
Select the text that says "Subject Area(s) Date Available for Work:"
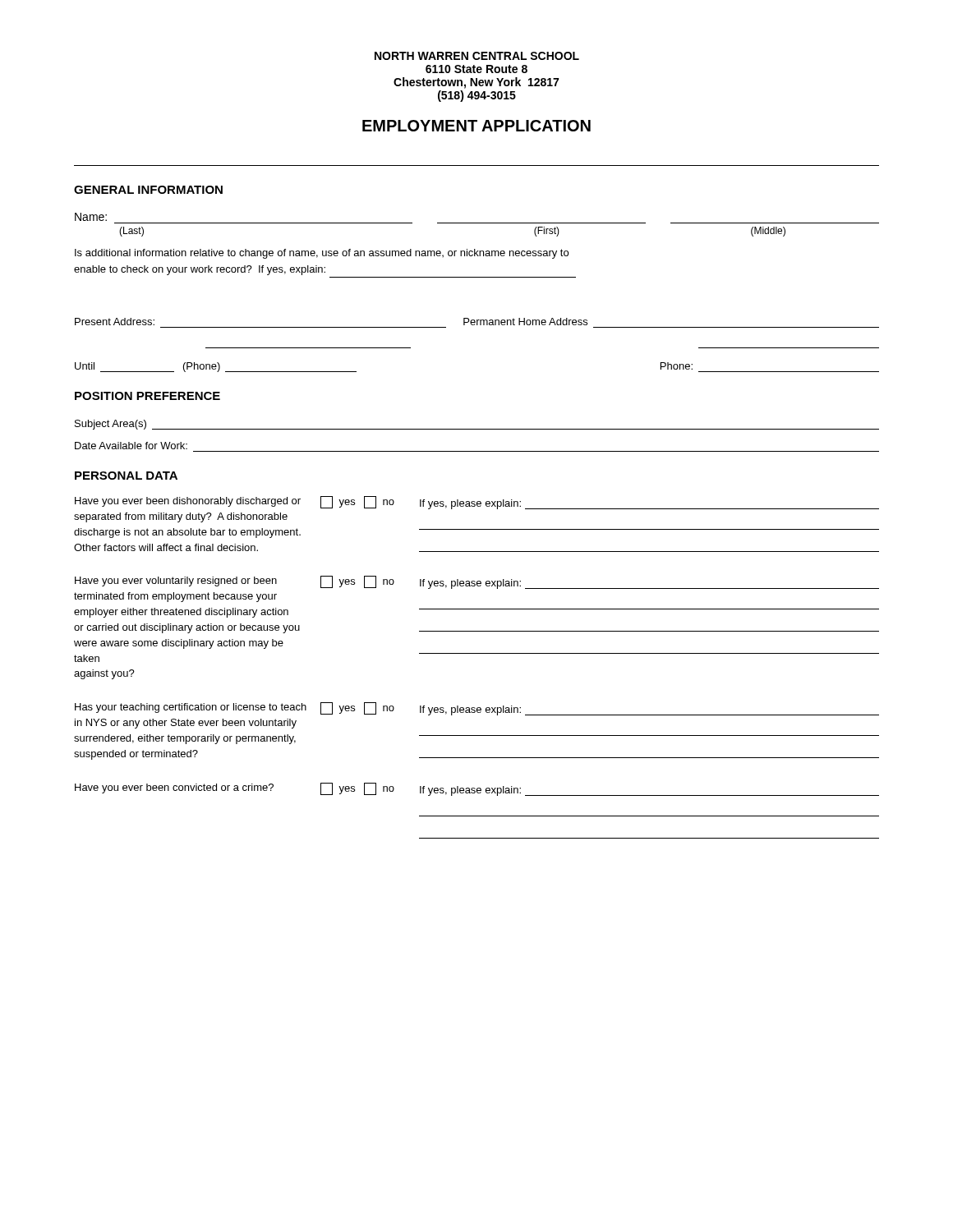point(476,433)
